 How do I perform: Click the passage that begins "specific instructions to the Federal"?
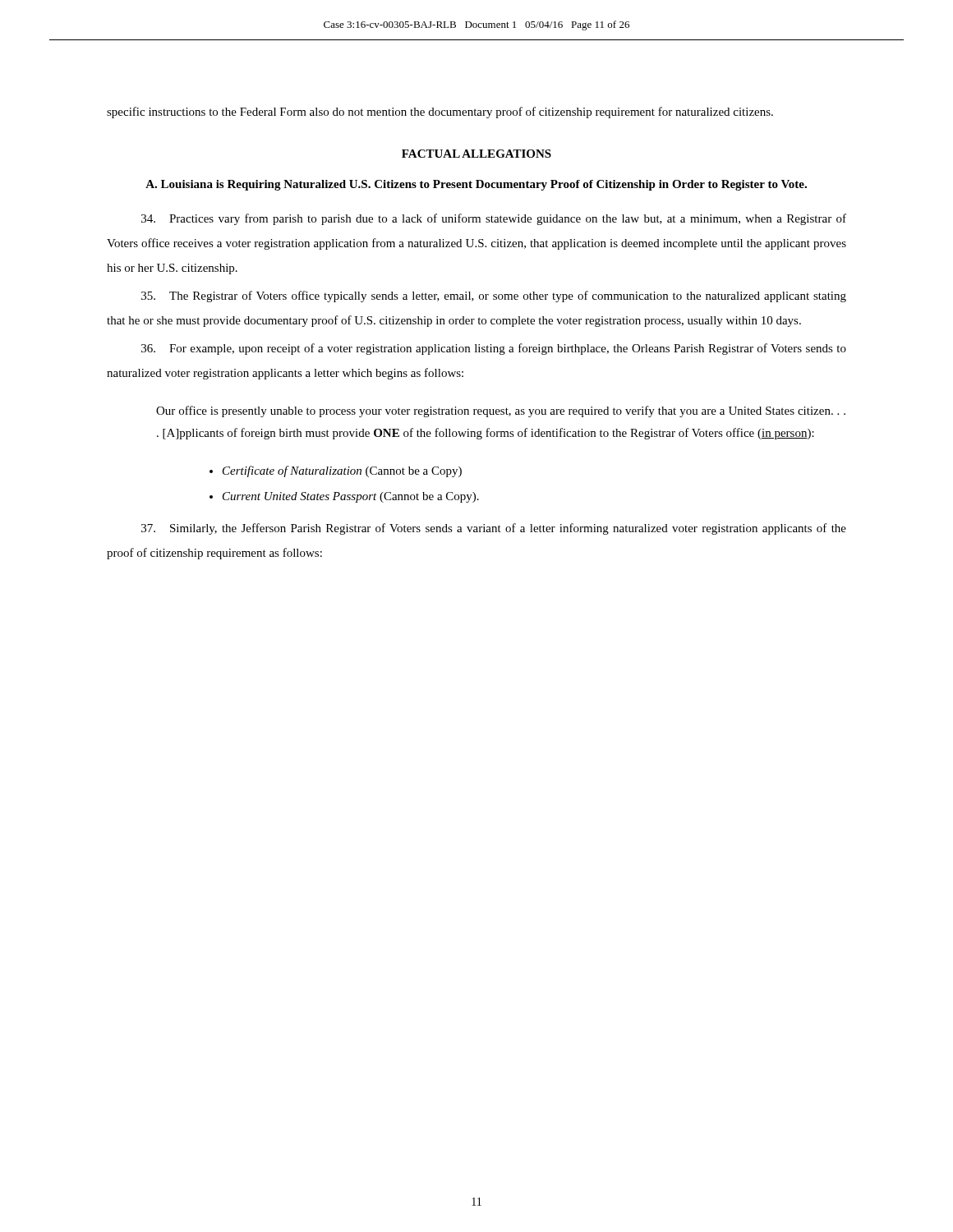pos(440,112)
